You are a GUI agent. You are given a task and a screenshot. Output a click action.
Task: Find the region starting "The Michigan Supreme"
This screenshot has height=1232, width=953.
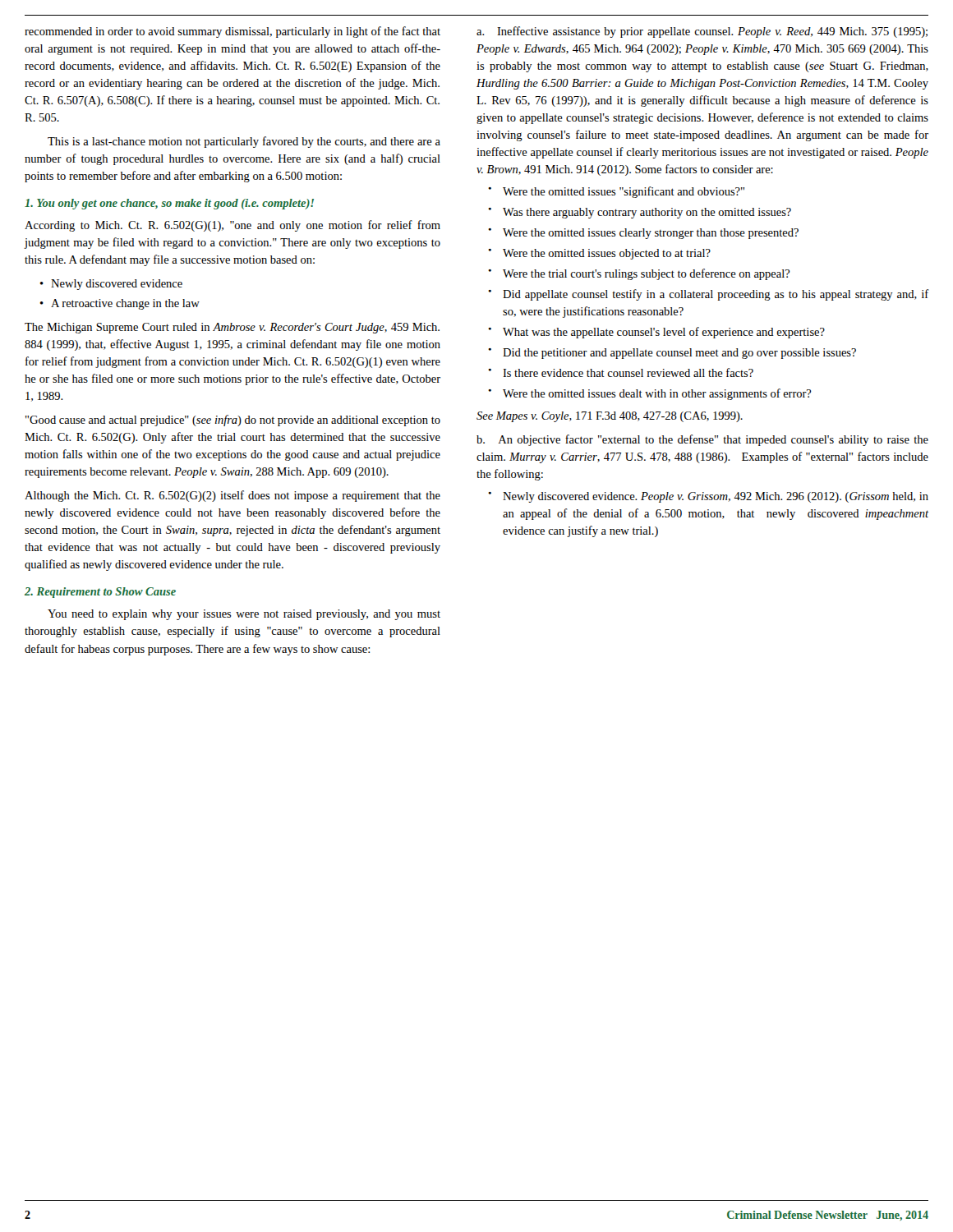click(x=233, y=362)
